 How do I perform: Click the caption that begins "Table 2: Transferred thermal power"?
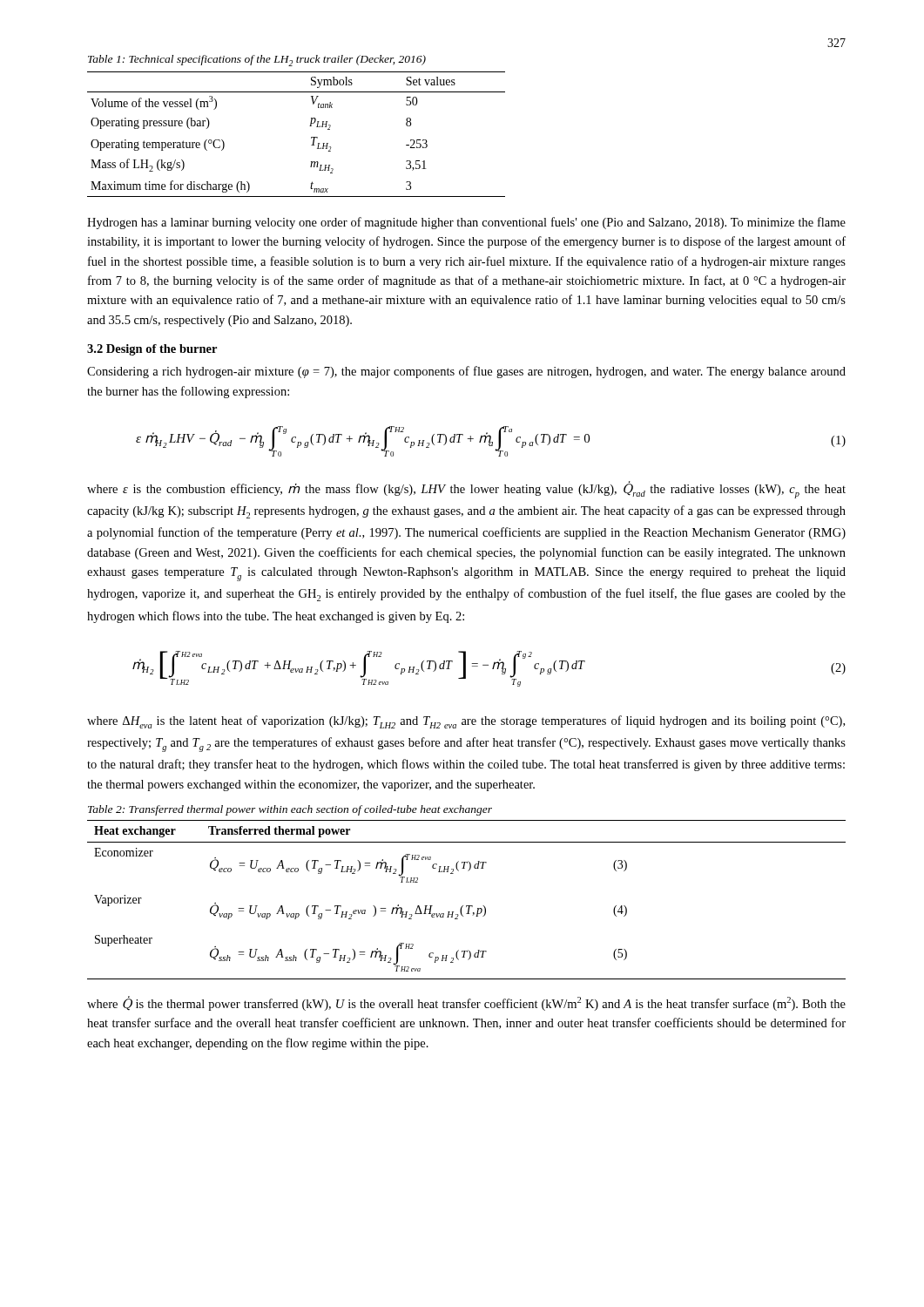click(290, 809)
